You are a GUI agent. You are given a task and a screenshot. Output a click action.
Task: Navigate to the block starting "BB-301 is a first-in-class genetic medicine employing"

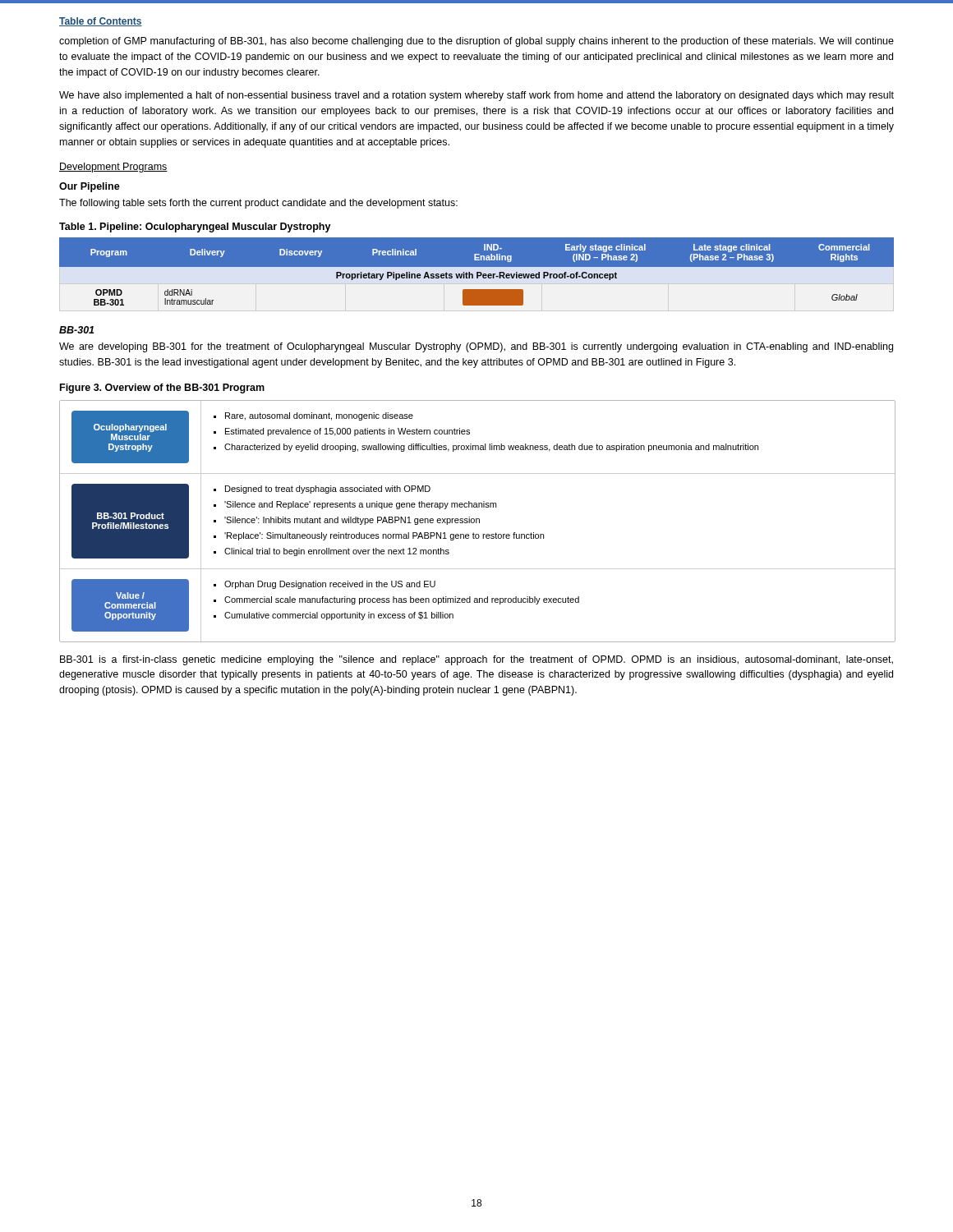coord(476,675)
